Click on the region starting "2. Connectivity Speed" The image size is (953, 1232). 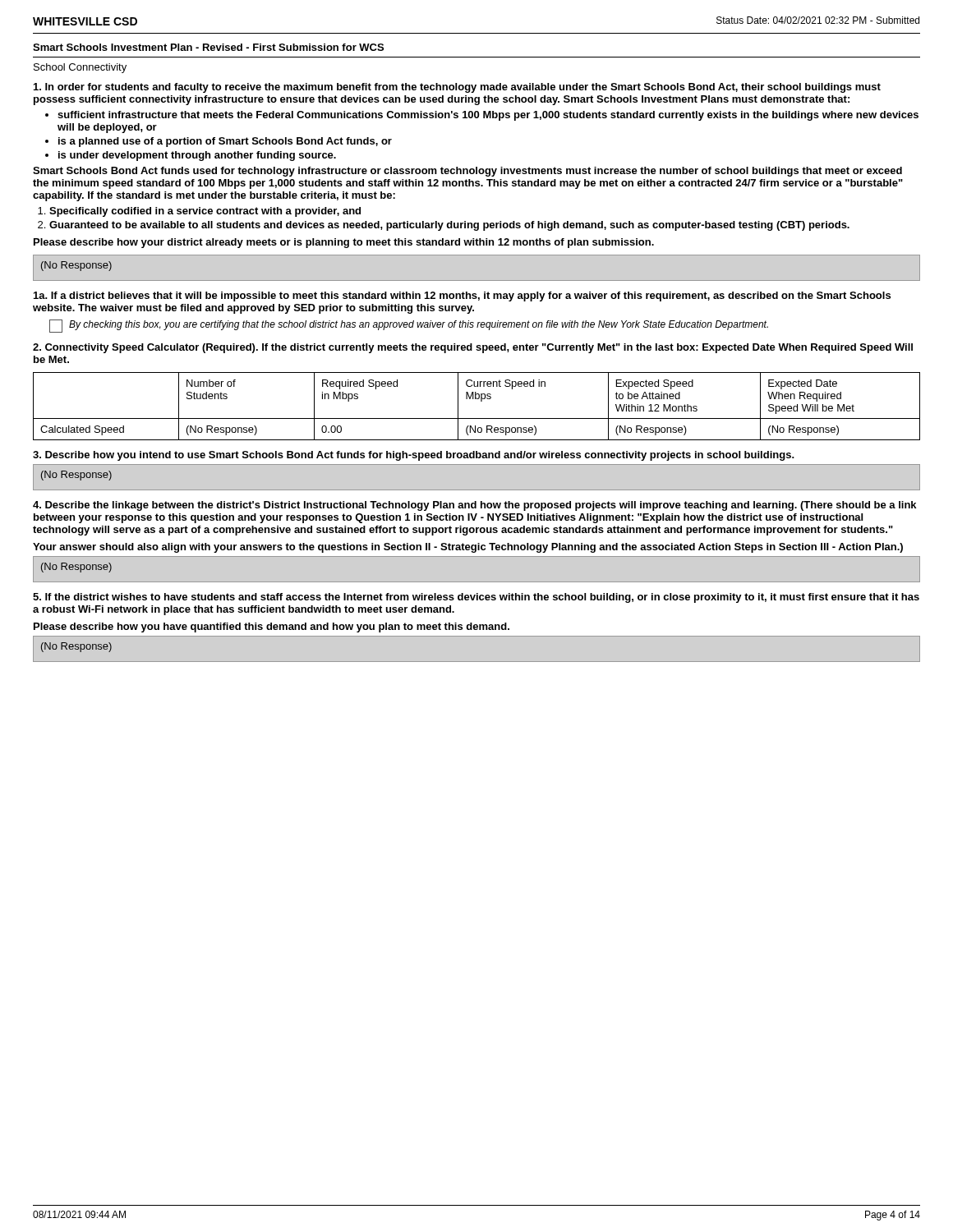point(473,353)
